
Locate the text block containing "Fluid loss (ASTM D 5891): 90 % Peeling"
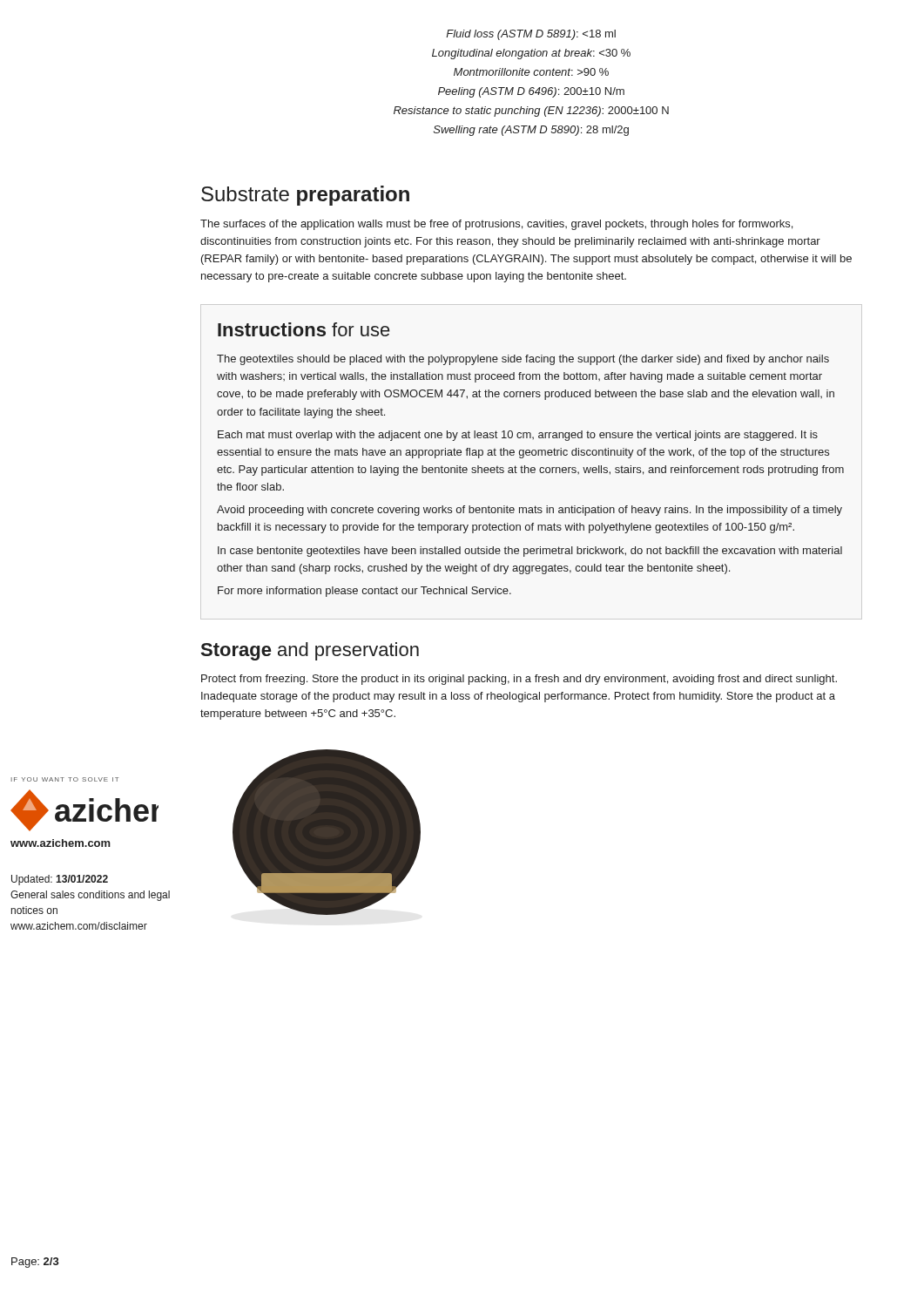[531, 82]
